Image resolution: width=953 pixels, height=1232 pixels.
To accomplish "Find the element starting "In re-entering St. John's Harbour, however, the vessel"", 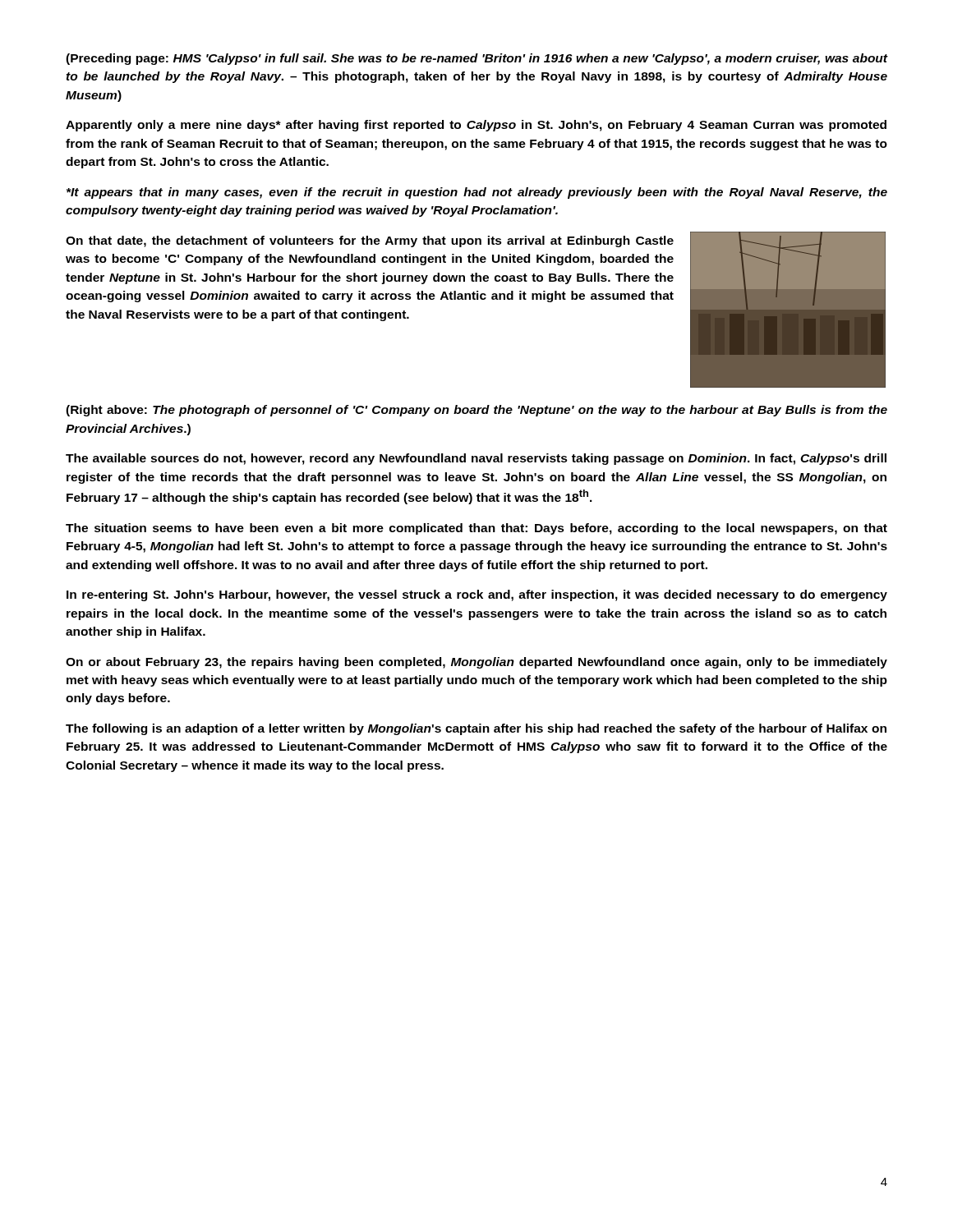I will pyautogui.click(x=476, y=613).
